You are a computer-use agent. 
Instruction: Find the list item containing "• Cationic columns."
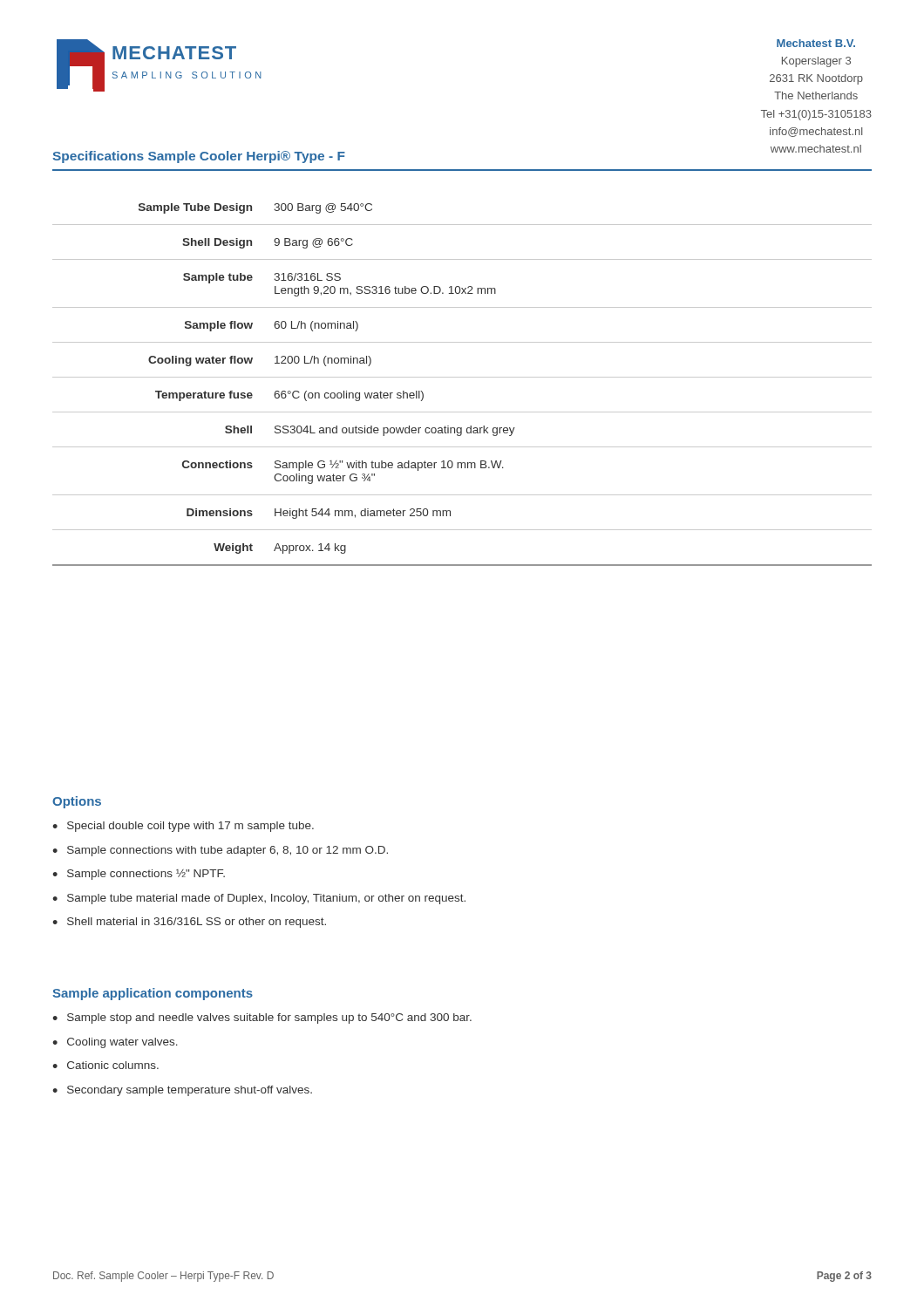106,1067
